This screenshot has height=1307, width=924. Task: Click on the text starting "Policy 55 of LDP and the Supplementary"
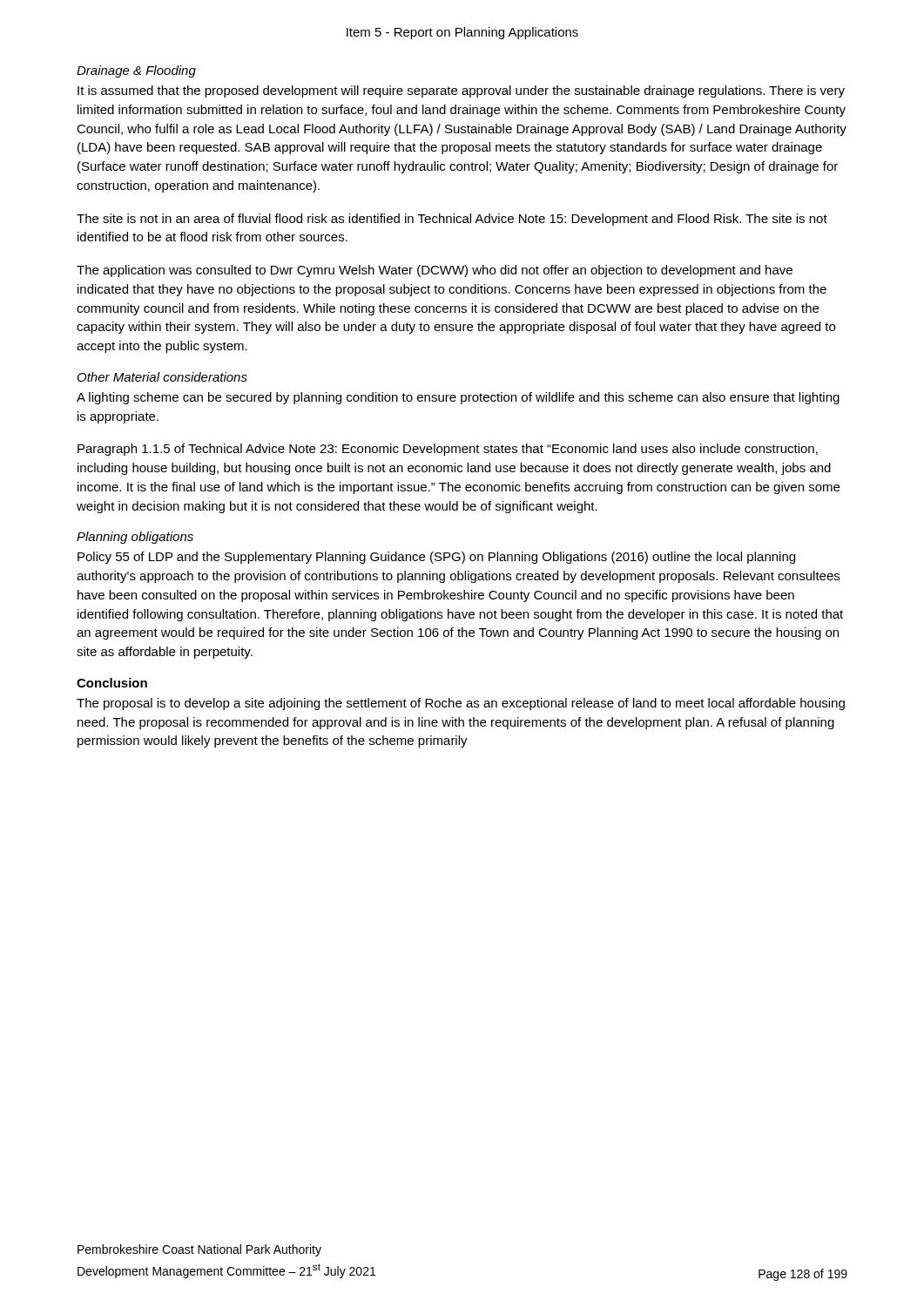pos(460,604)
